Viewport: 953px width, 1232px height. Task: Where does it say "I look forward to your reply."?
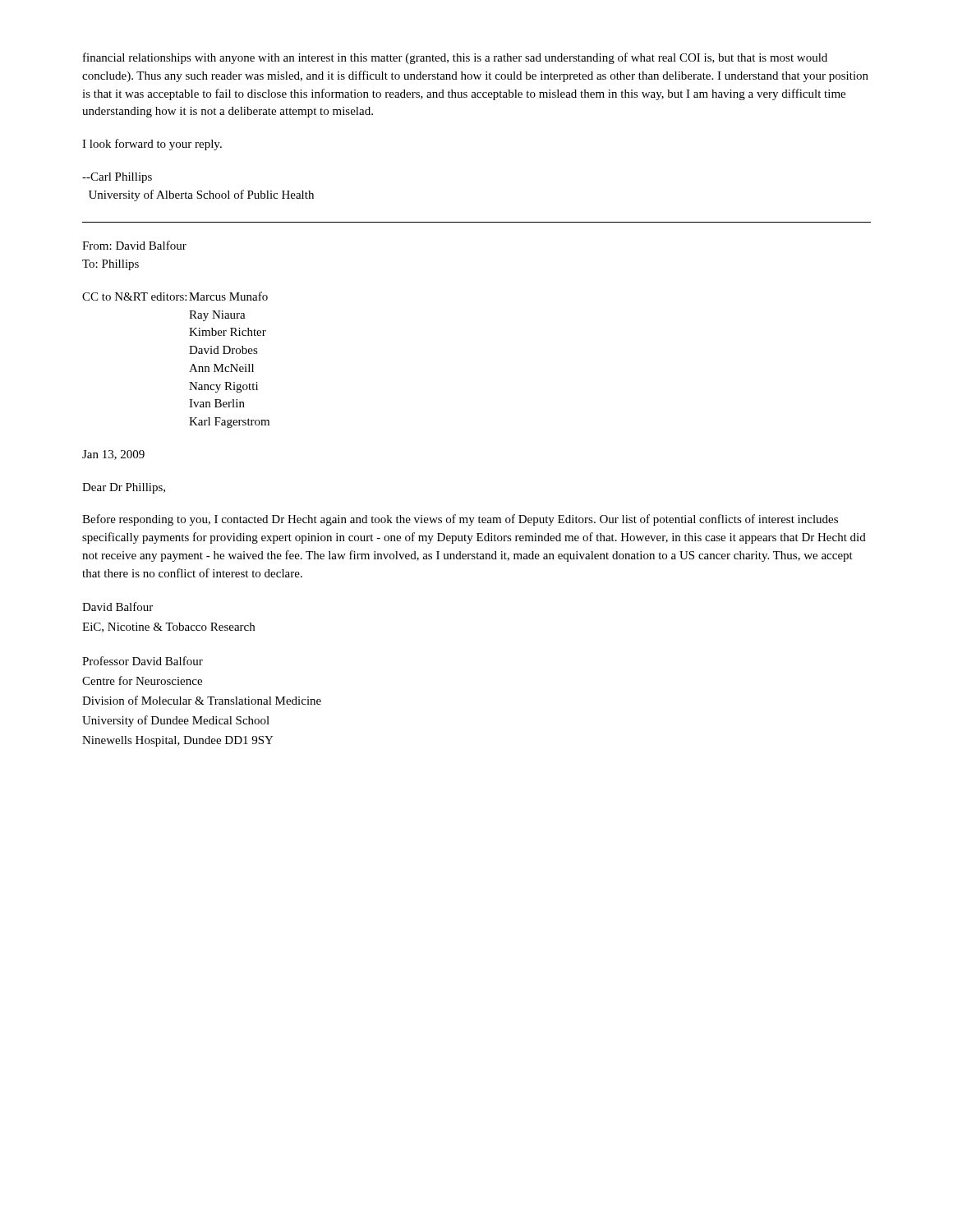point(152,144)
